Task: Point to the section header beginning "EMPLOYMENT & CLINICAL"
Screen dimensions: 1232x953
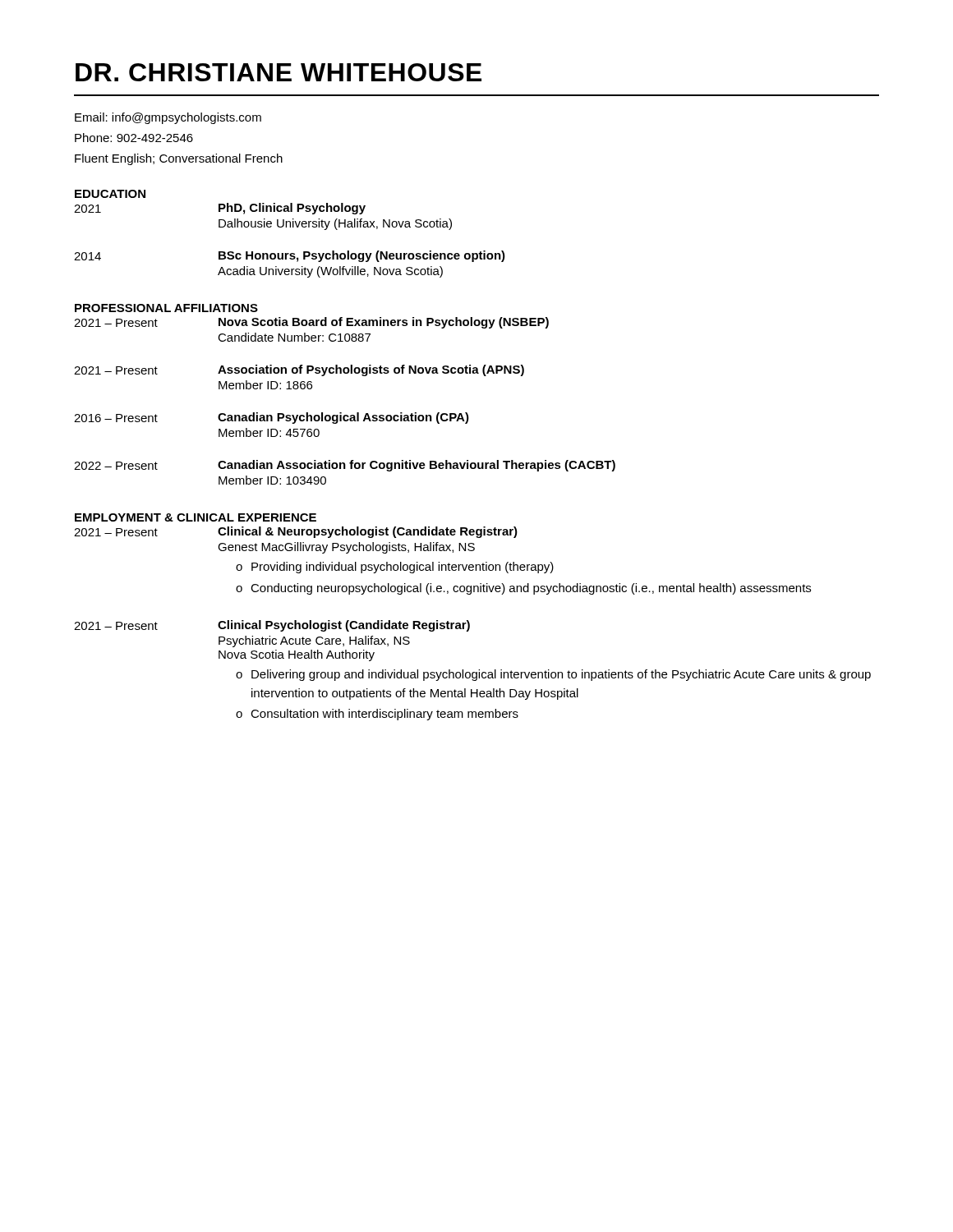Action: (195, 517)
